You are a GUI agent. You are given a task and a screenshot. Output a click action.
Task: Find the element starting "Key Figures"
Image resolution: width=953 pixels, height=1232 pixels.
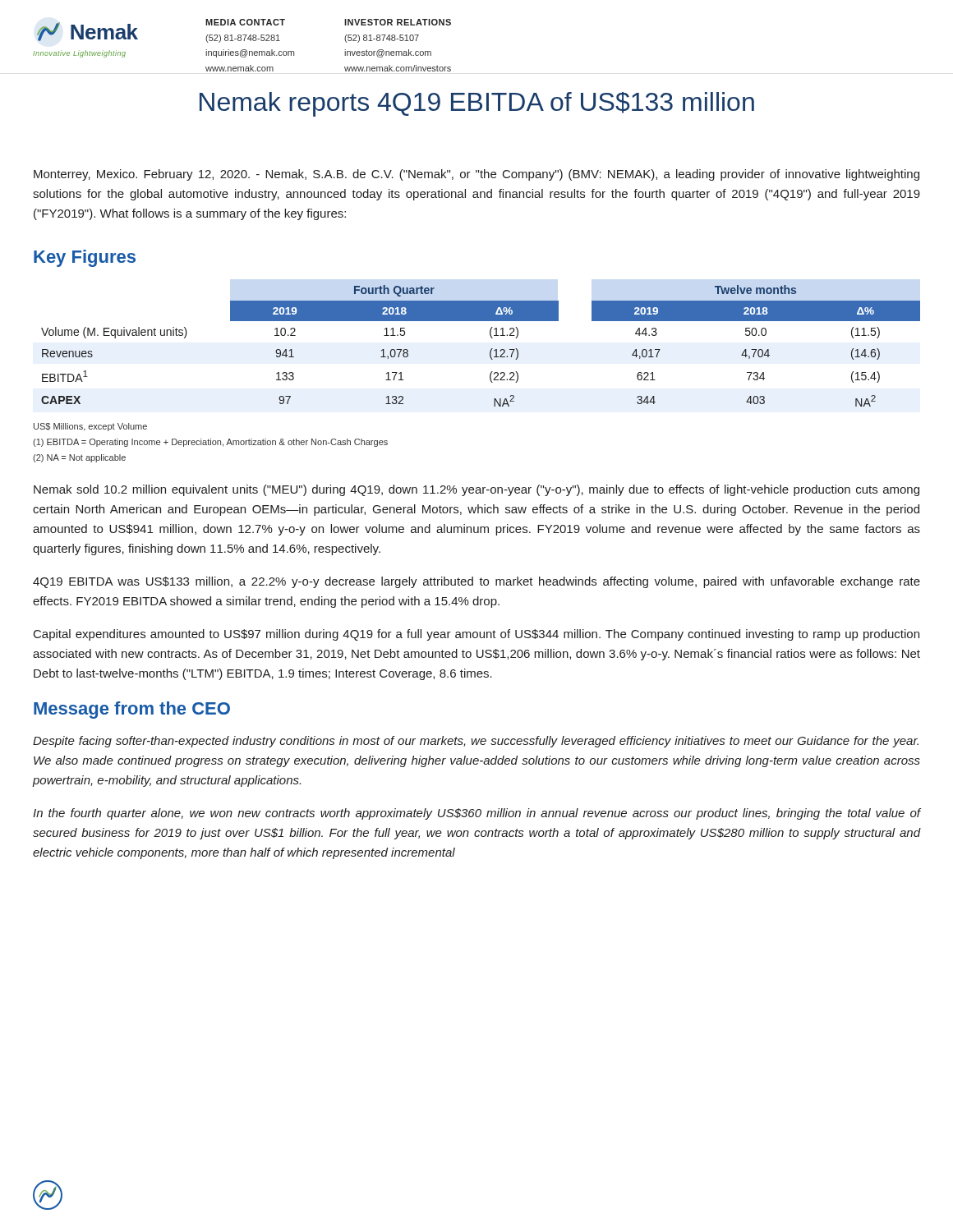[x=85, y=257]
